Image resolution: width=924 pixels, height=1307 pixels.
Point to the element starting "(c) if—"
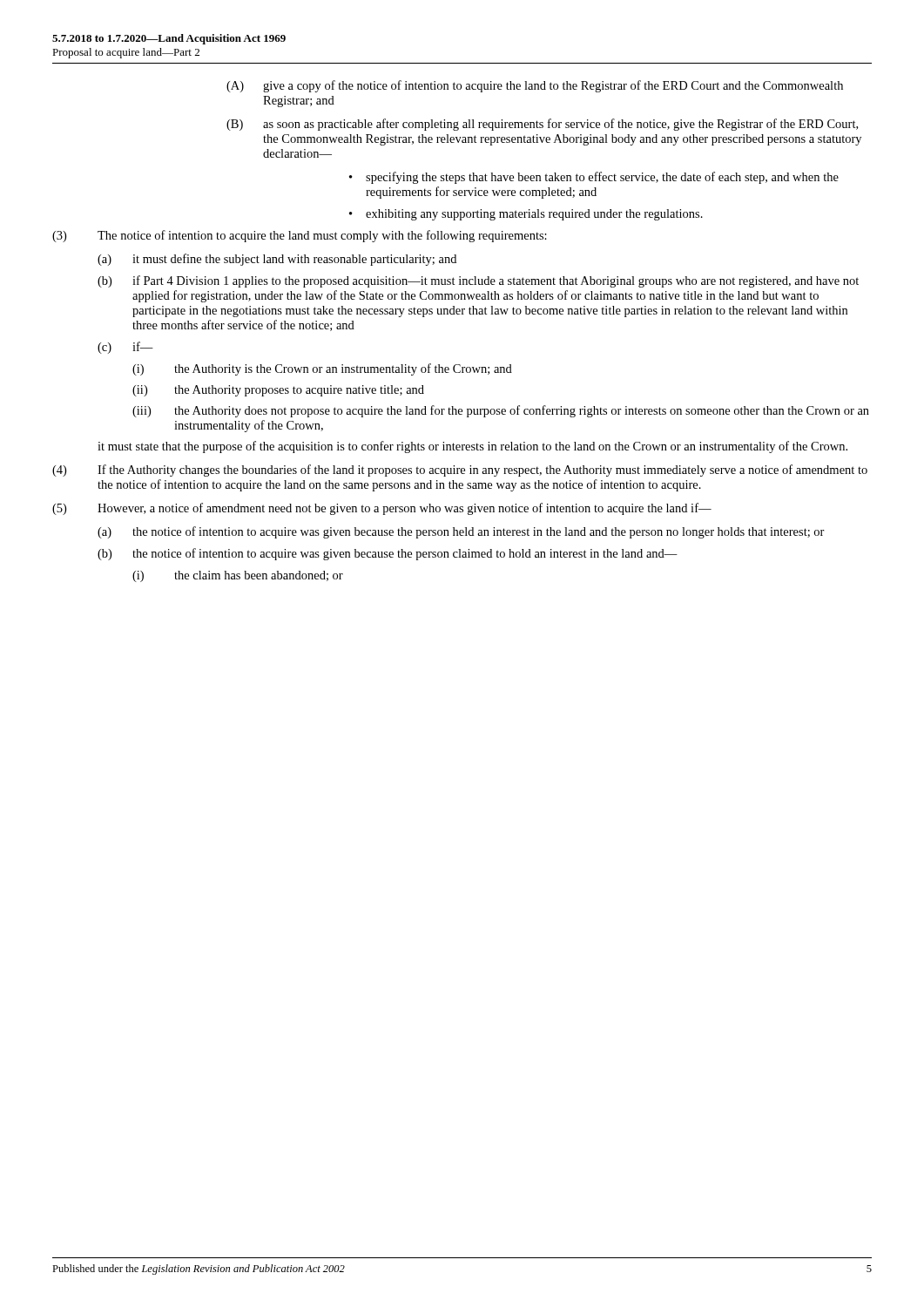pyautogui.click(x=145, y=348)
